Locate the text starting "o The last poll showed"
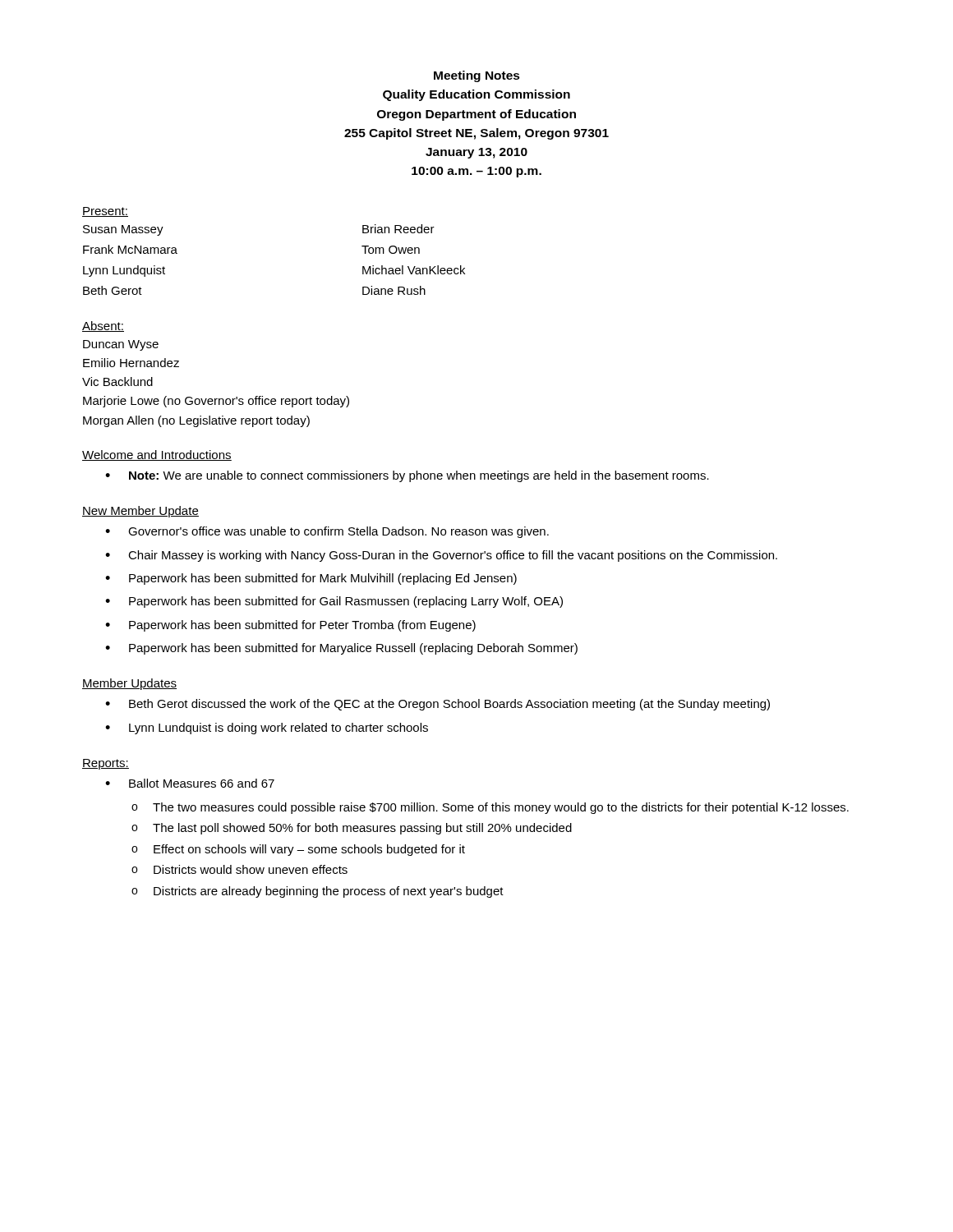Screen dimensions: 1232x953 (x=501, y=828)
